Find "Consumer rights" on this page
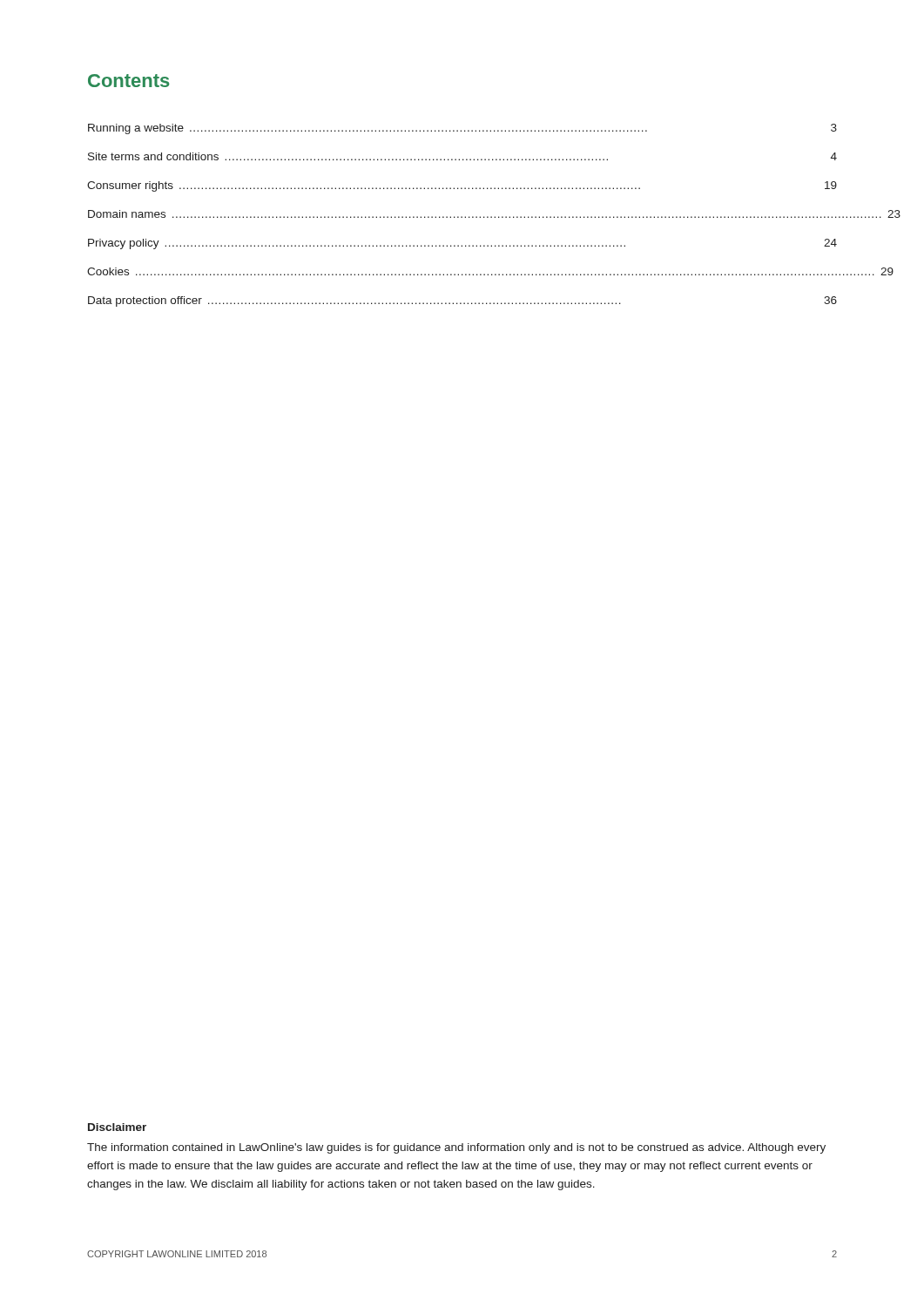924x1307 pixels. 462,185
